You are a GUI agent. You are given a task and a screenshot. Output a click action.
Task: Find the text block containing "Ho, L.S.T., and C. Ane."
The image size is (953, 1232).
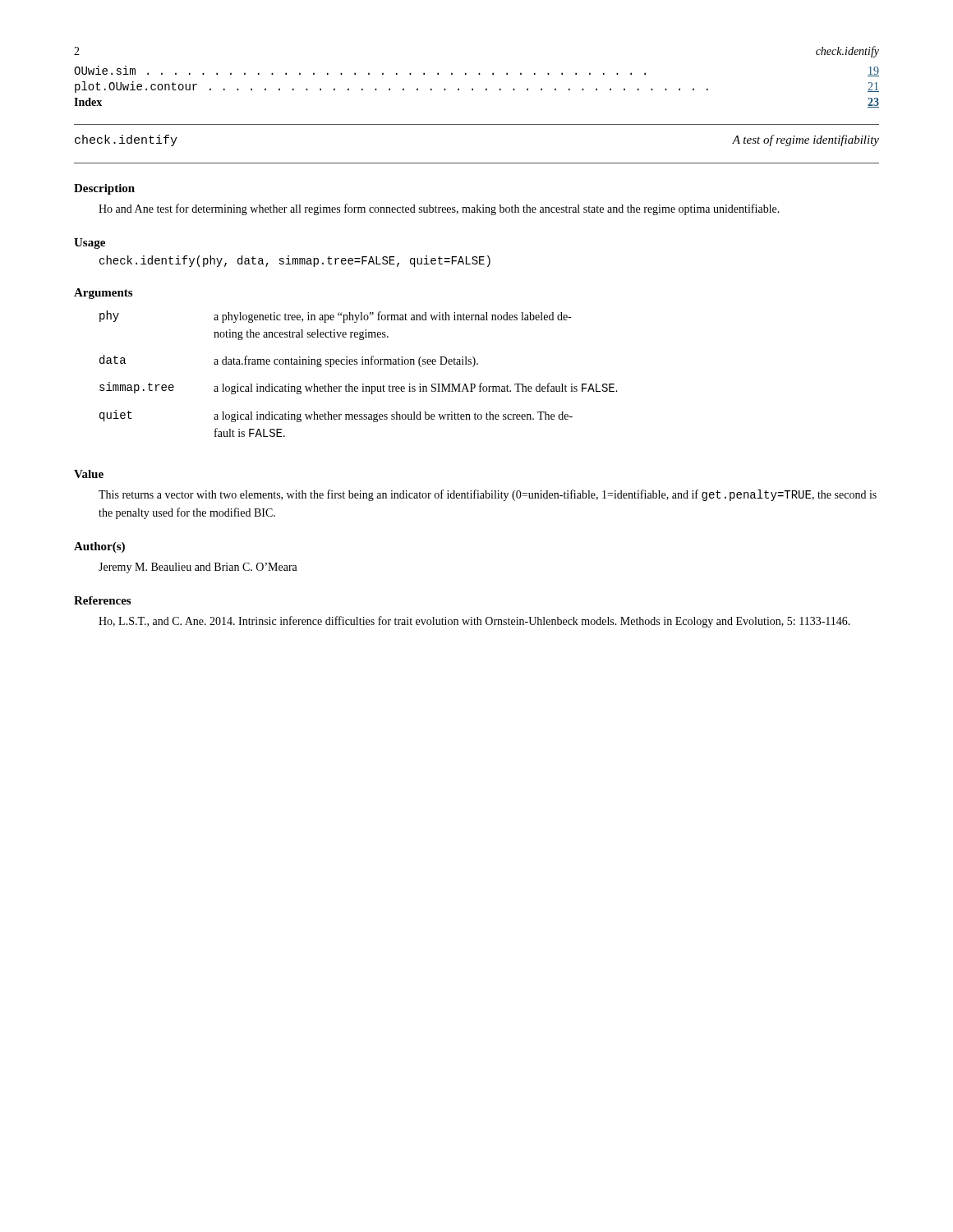point(475,621)
